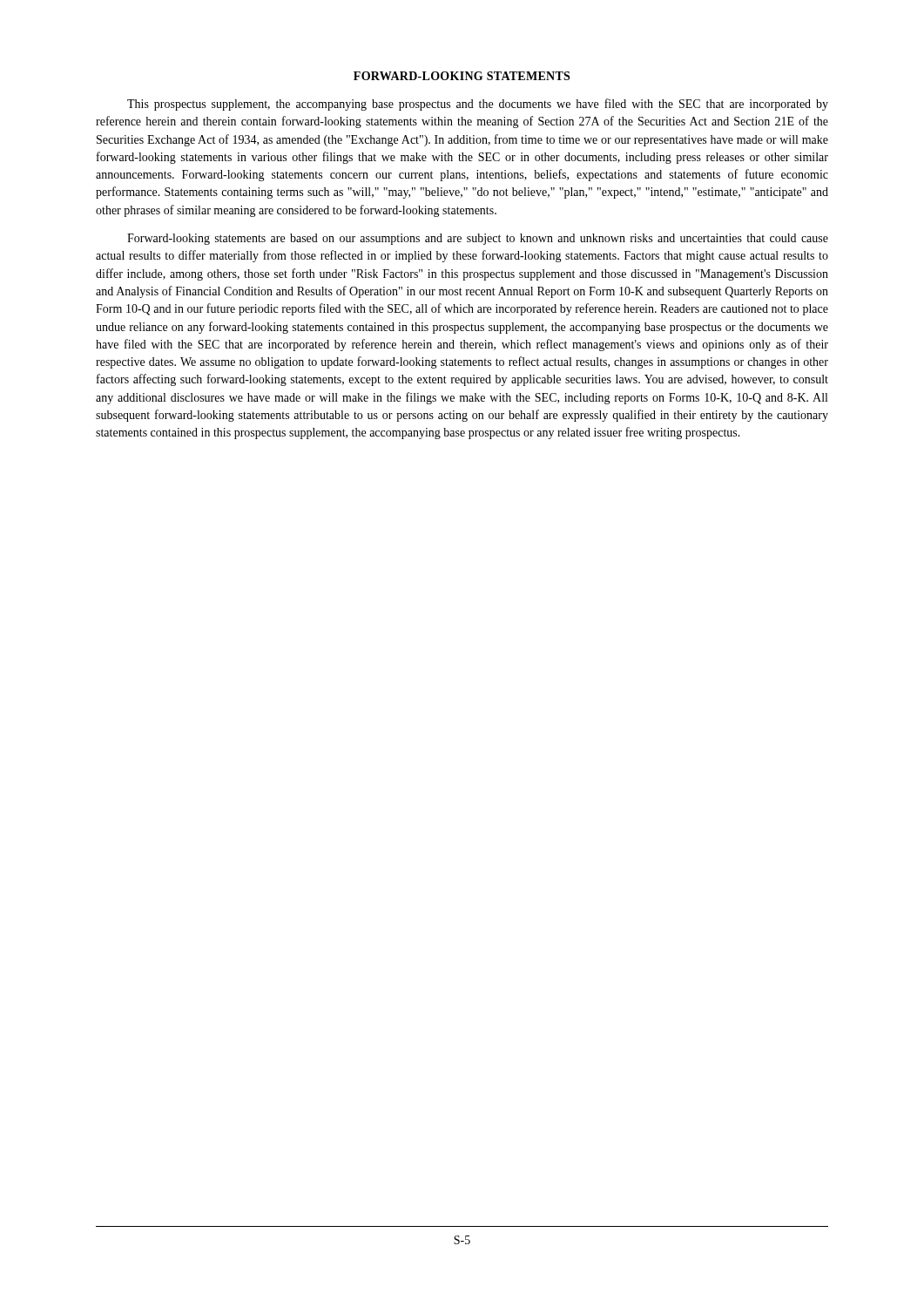924x1307 pixels.
Task: Find the text block with the text "Forward-looking statements are based"
Action: click(x=462, y=336)
